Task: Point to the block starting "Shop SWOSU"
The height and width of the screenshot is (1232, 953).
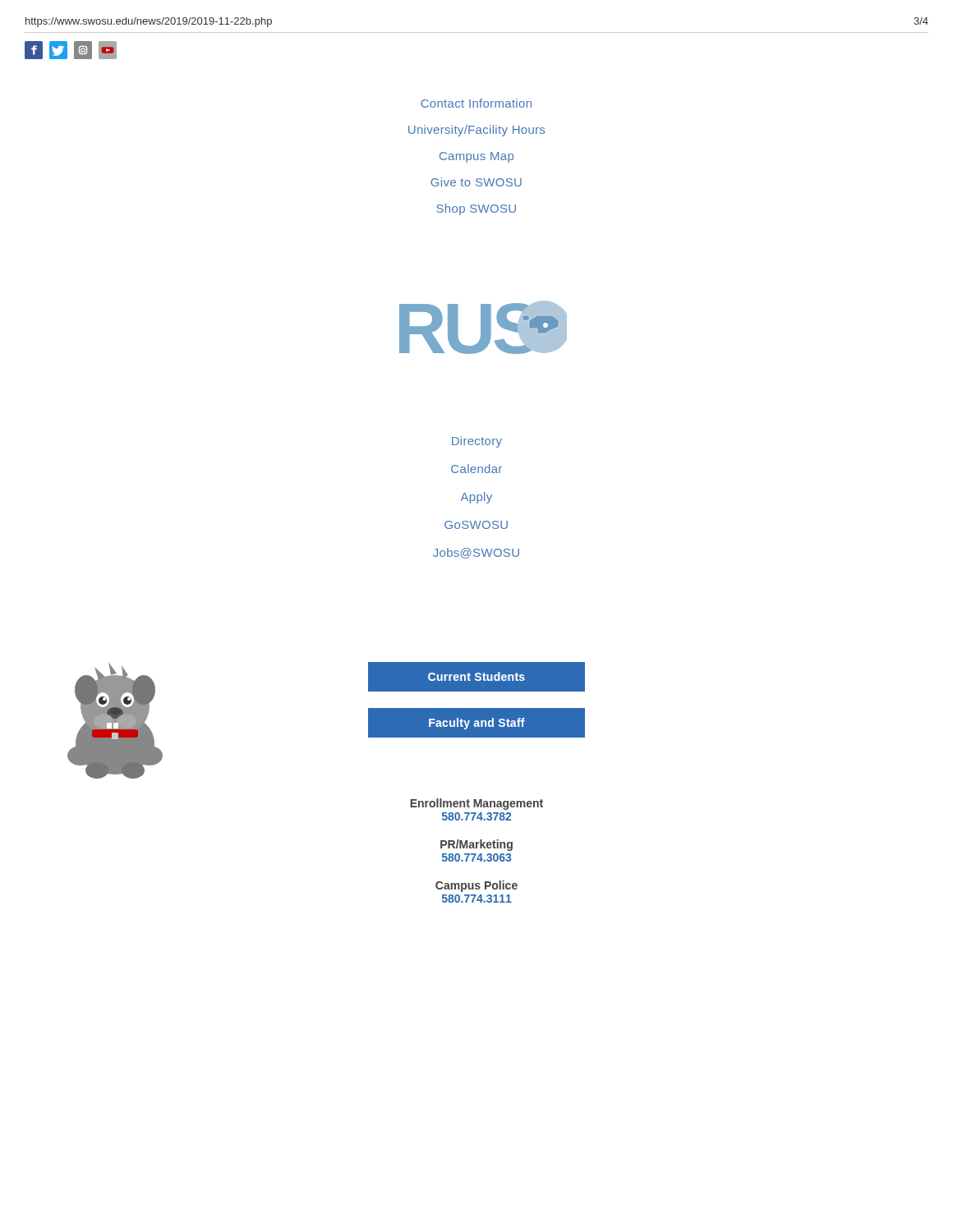Action: tap(476, 208)
